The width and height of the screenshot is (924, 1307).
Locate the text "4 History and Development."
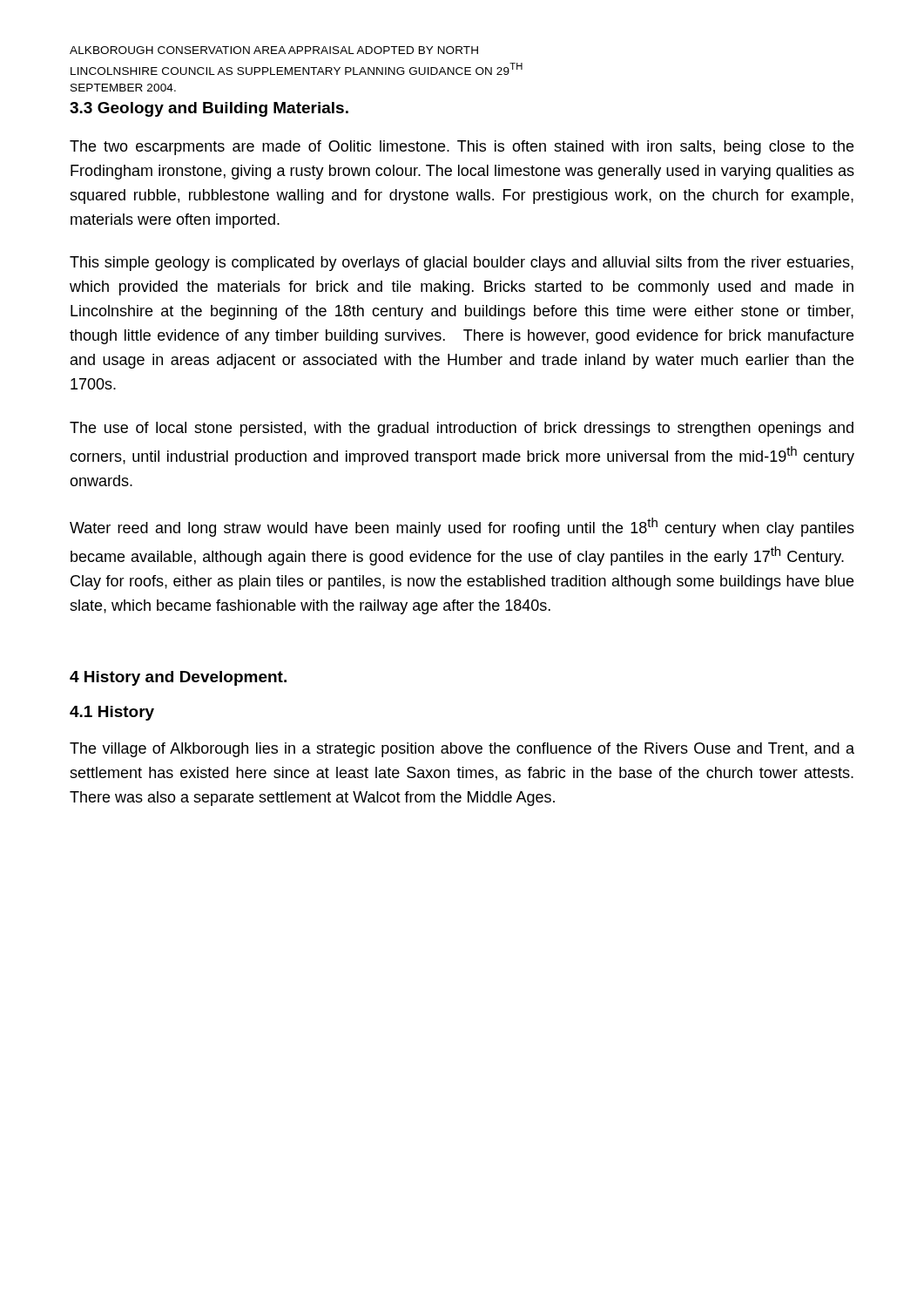pyautogui.click(x=179, y=677)
